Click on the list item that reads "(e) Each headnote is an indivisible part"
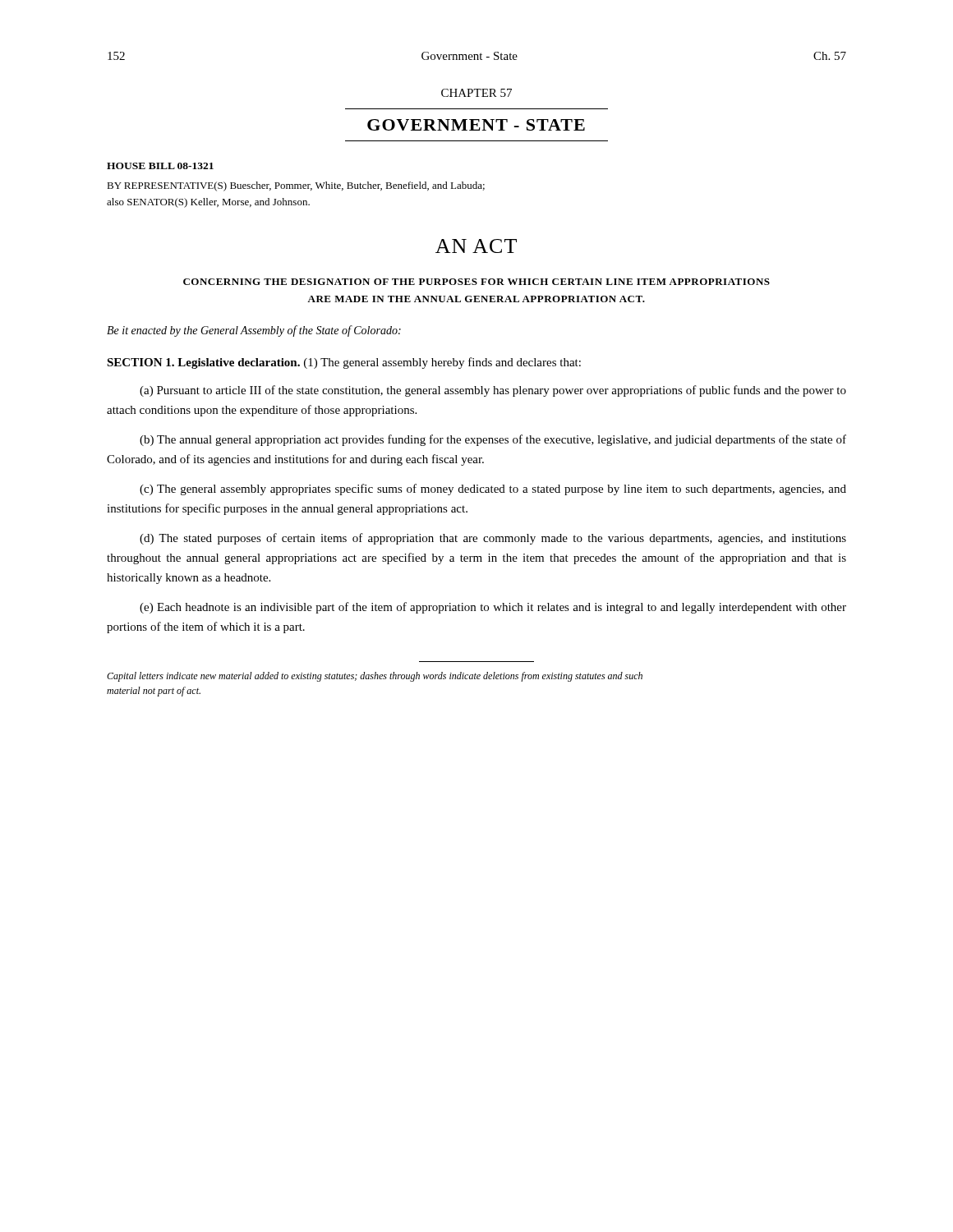953x1232 pixels. [x=476, y=616]
